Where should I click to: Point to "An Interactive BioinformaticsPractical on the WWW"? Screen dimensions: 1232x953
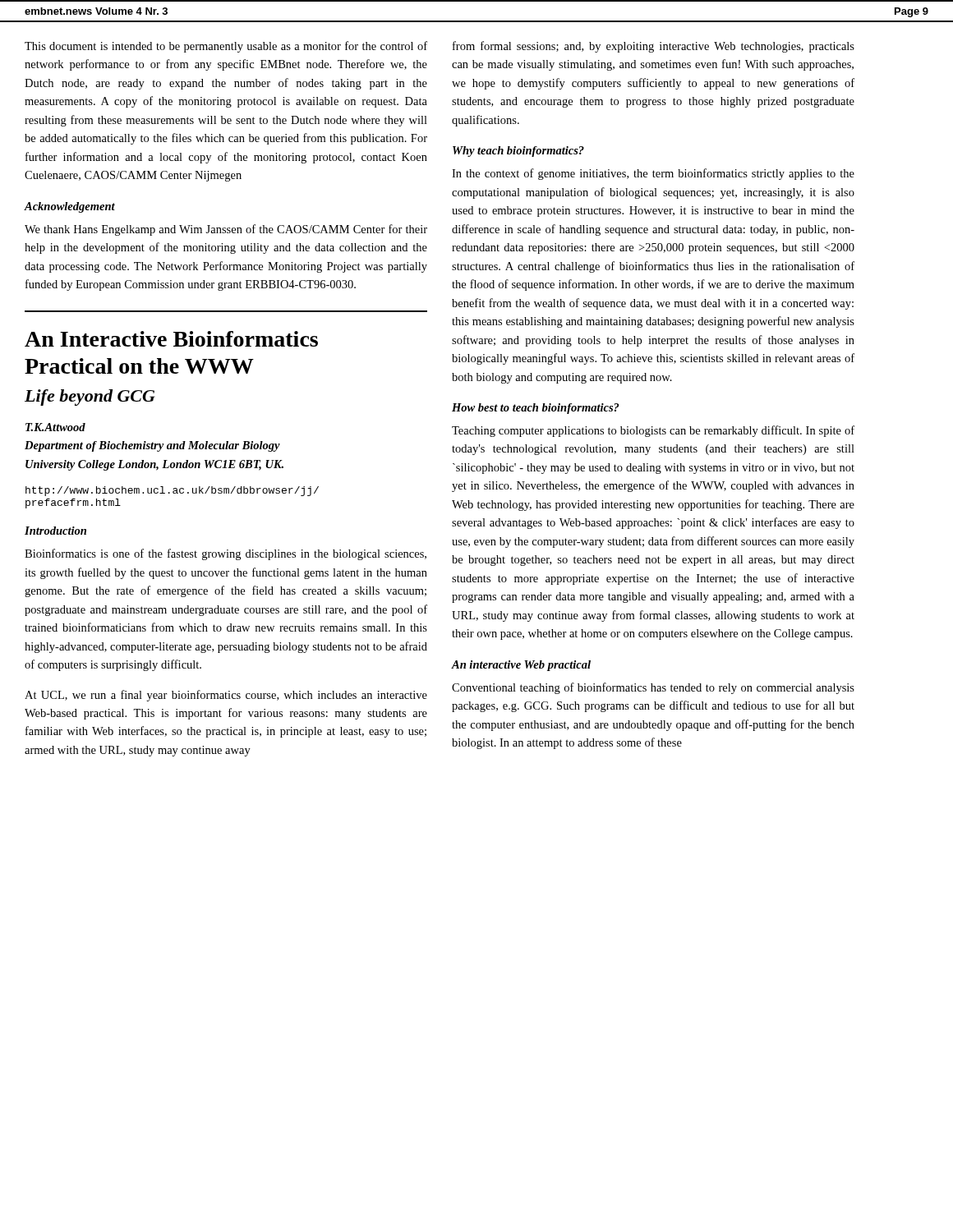172,352
